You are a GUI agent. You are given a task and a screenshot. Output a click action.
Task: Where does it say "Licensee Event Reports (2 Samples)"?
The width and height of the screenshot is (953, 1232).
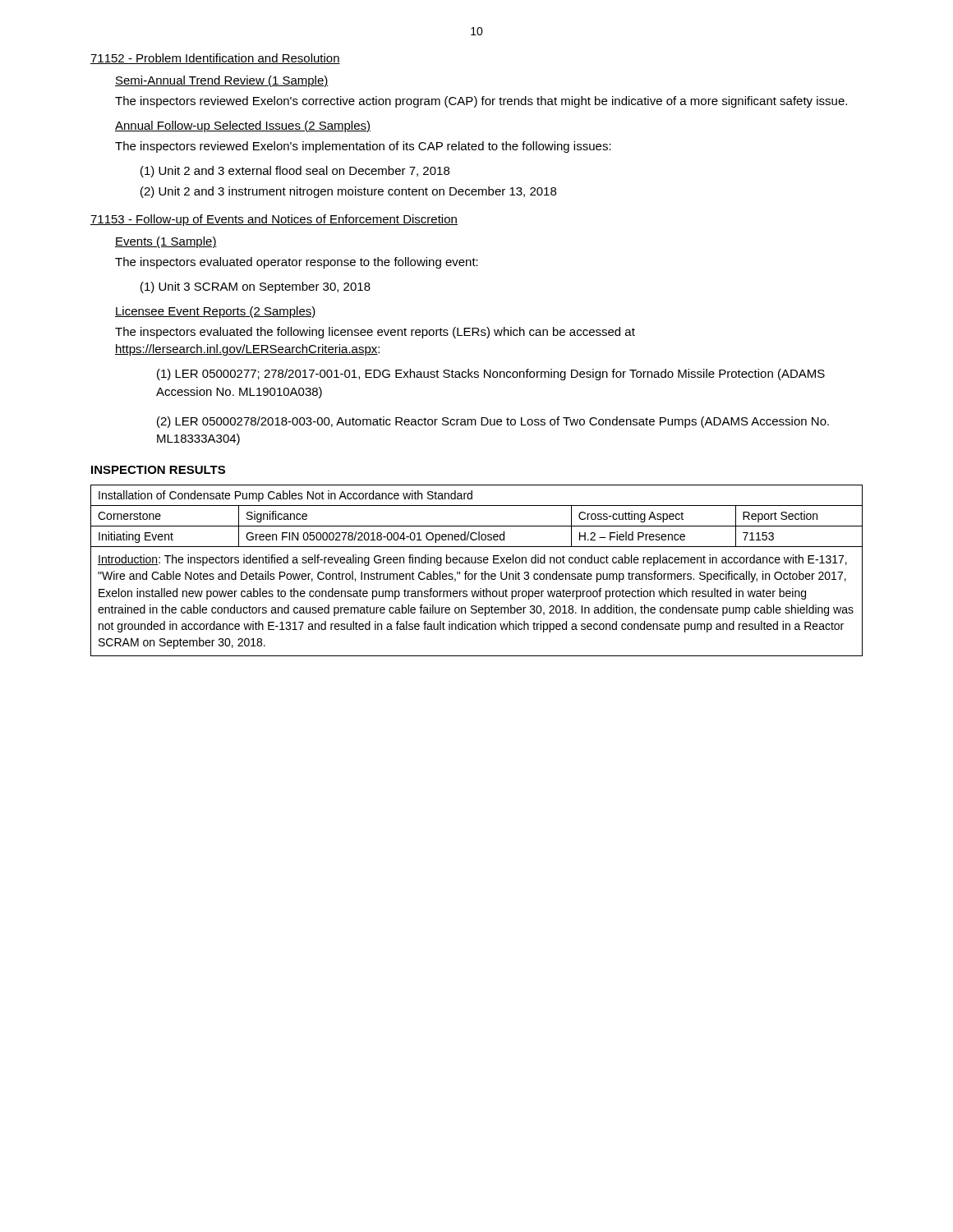[x=215, y=310]
